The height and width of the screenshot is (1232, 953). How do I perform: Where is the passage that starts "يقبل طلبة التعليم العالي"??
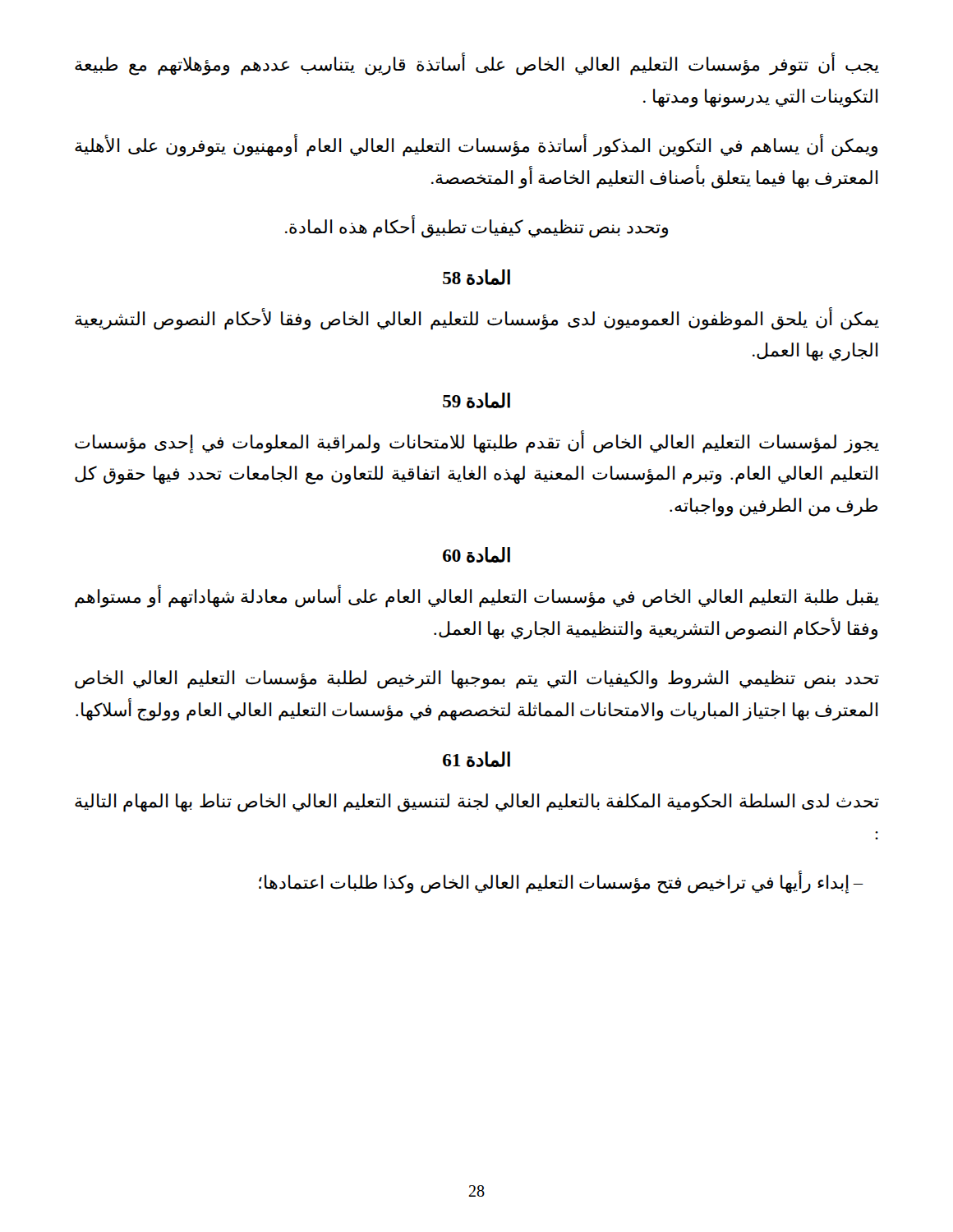pyautogui.click(x=476, y=612)
